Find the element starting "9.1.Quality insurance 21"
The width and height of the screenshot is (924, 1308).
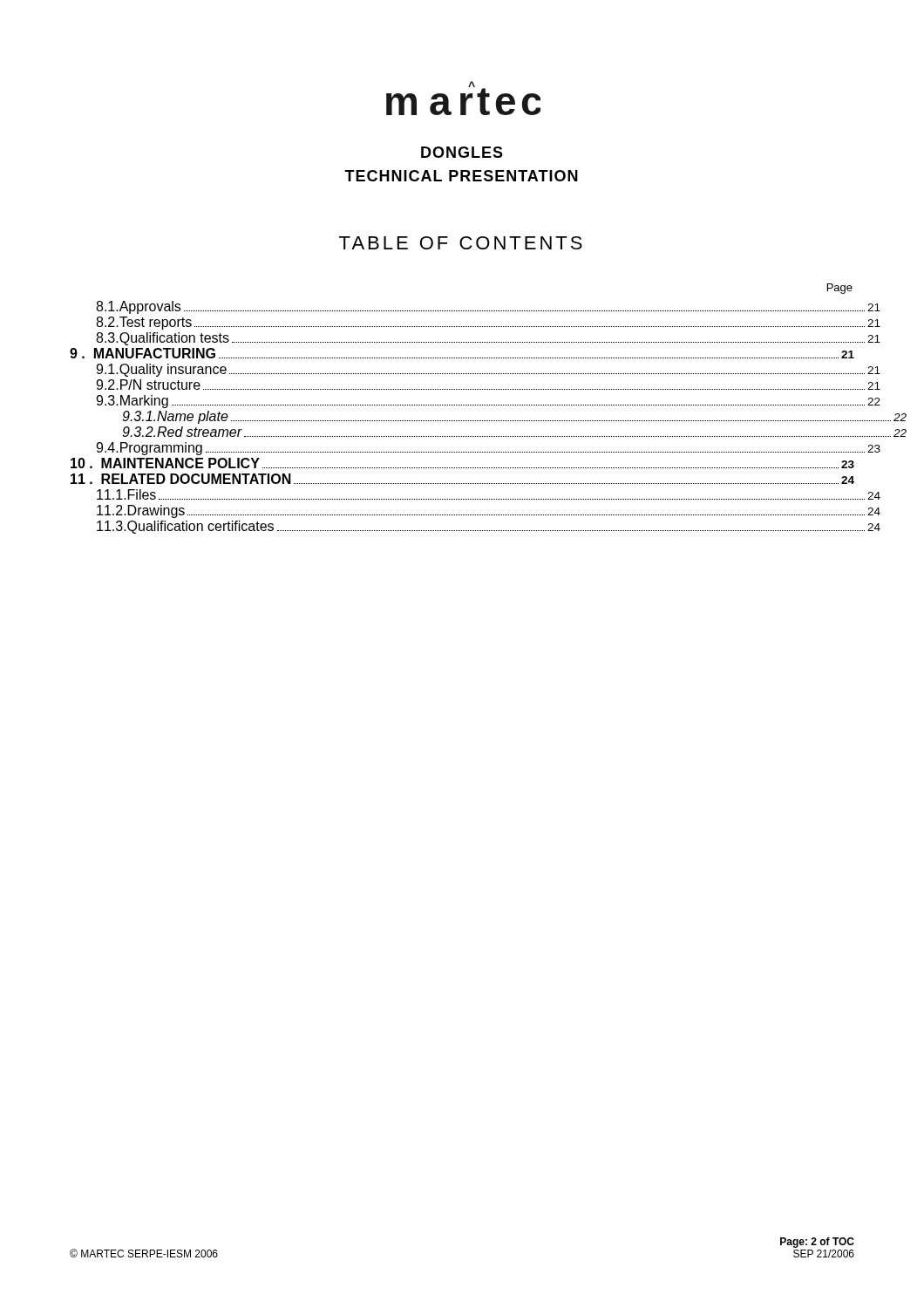click(488, 370)
